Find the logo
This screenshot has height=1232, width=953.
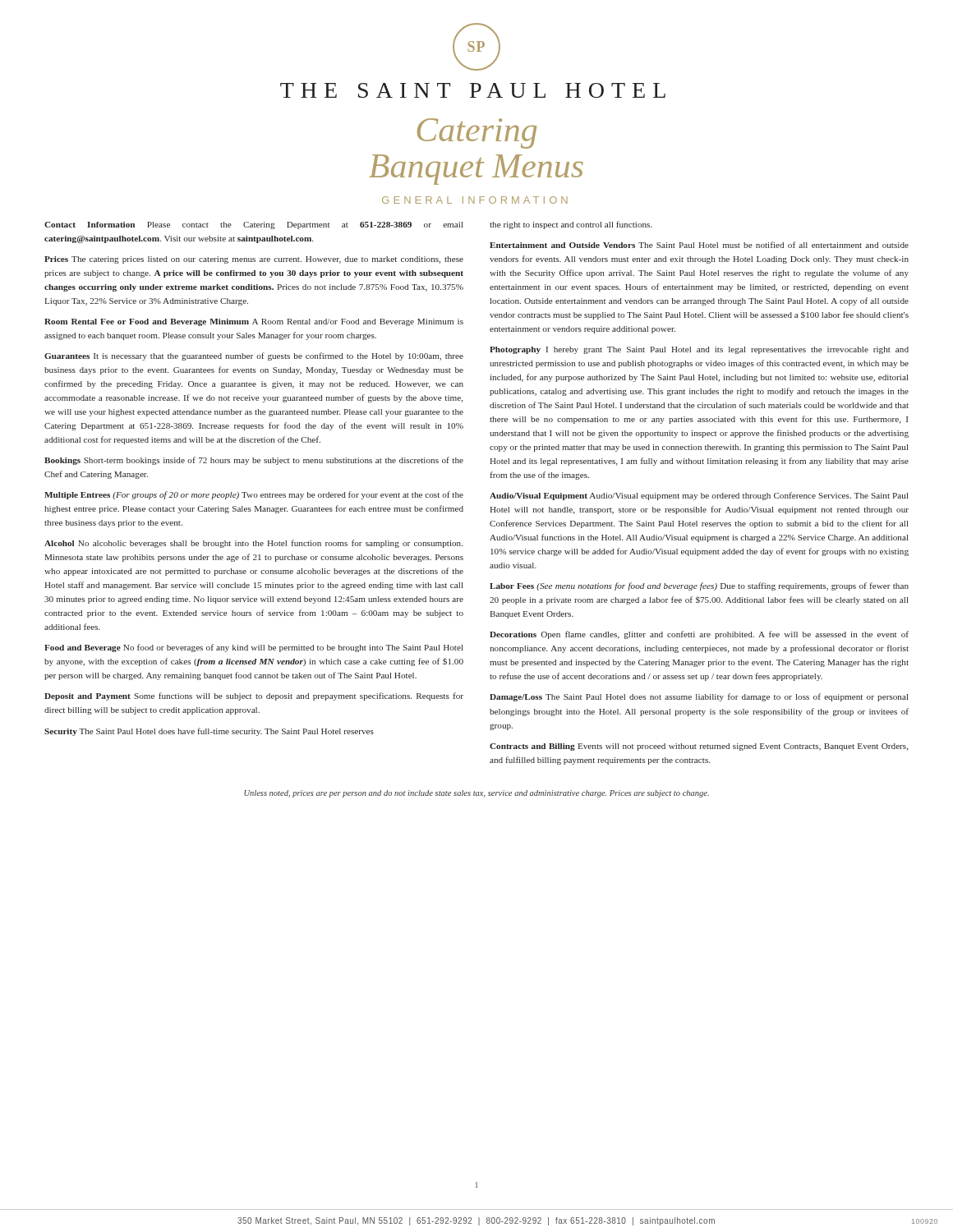pyautogui.click(x=476, y=52)
